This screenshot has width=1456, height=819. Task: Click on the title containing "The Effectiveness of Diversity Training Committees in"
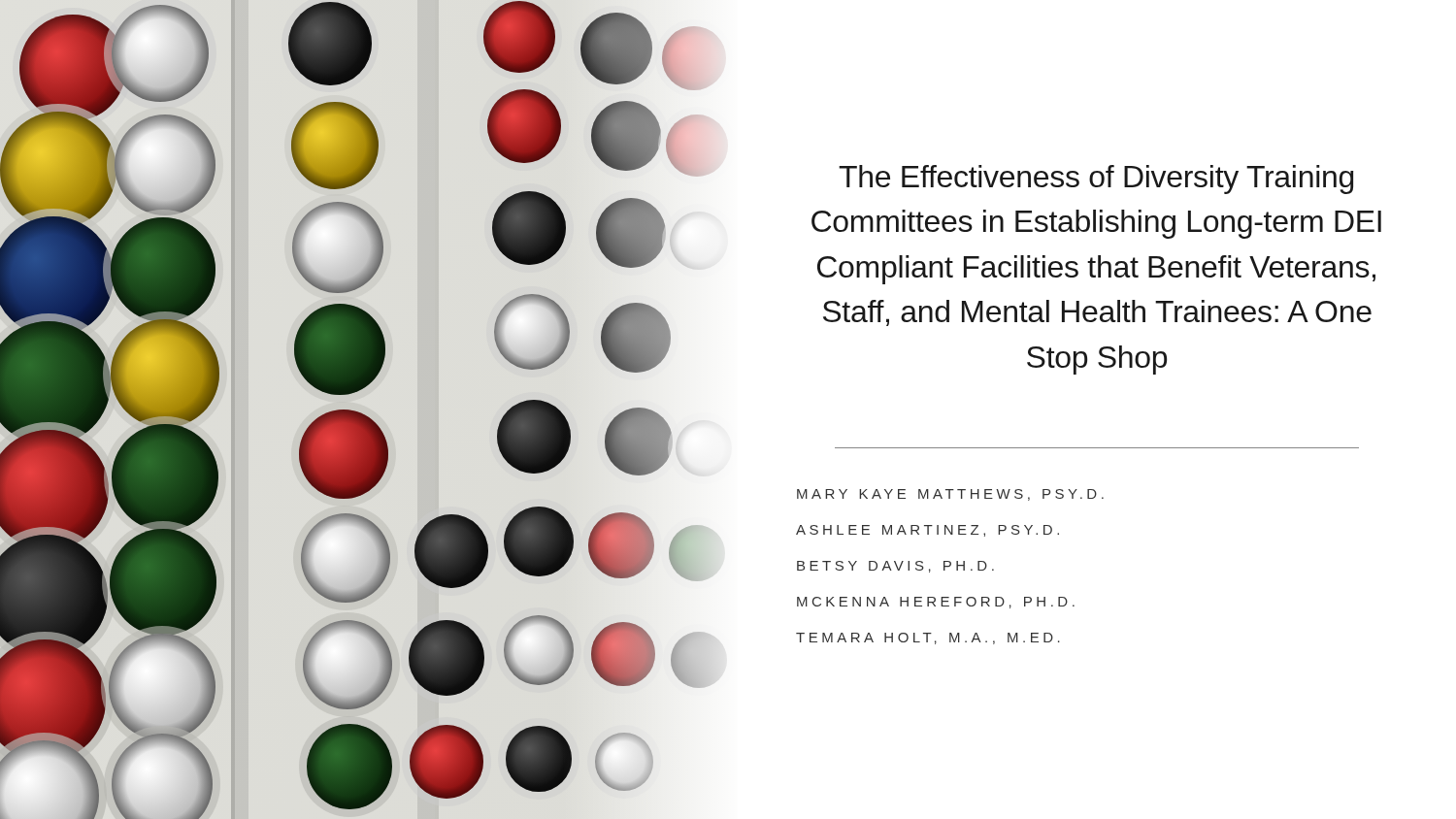tap(1097, 267)
